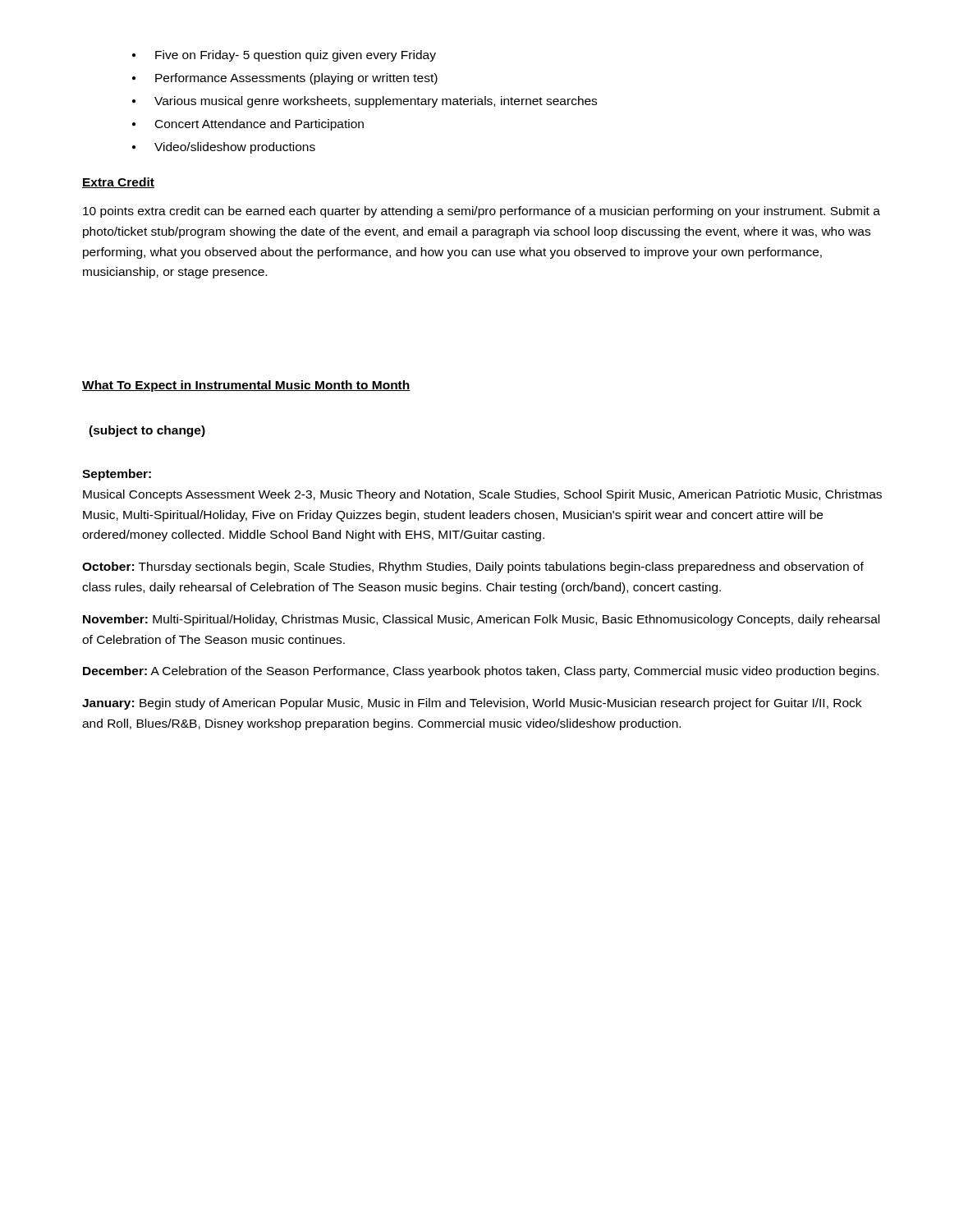Image resolution: width=968 pixels, height=1232 pixels.
Task: Point to "Video/slideshow productions"
Action: tap(235, 147)
